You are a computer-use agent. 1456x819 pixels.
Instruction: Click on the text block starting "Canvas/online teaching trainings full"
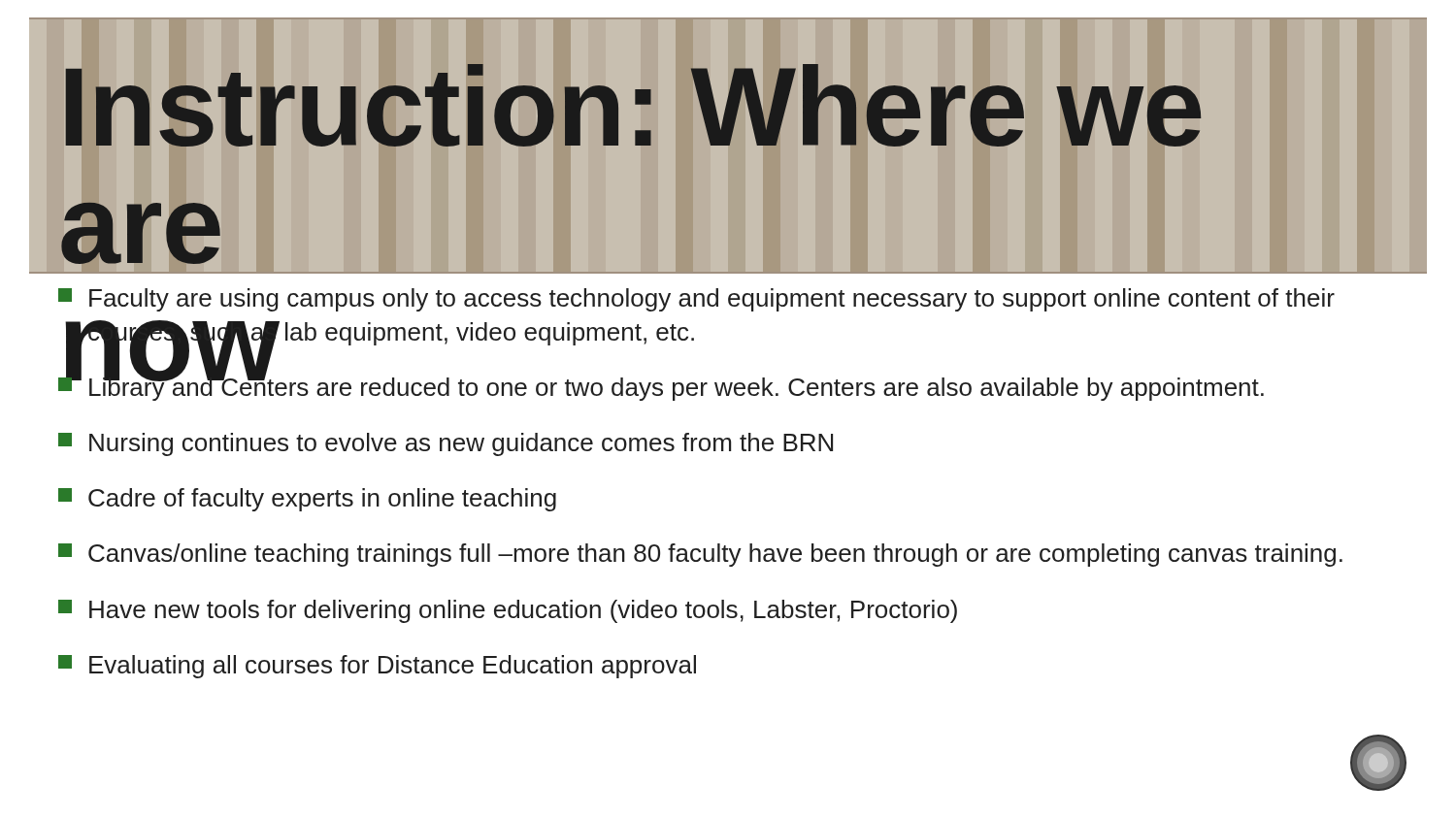point(728,554)
